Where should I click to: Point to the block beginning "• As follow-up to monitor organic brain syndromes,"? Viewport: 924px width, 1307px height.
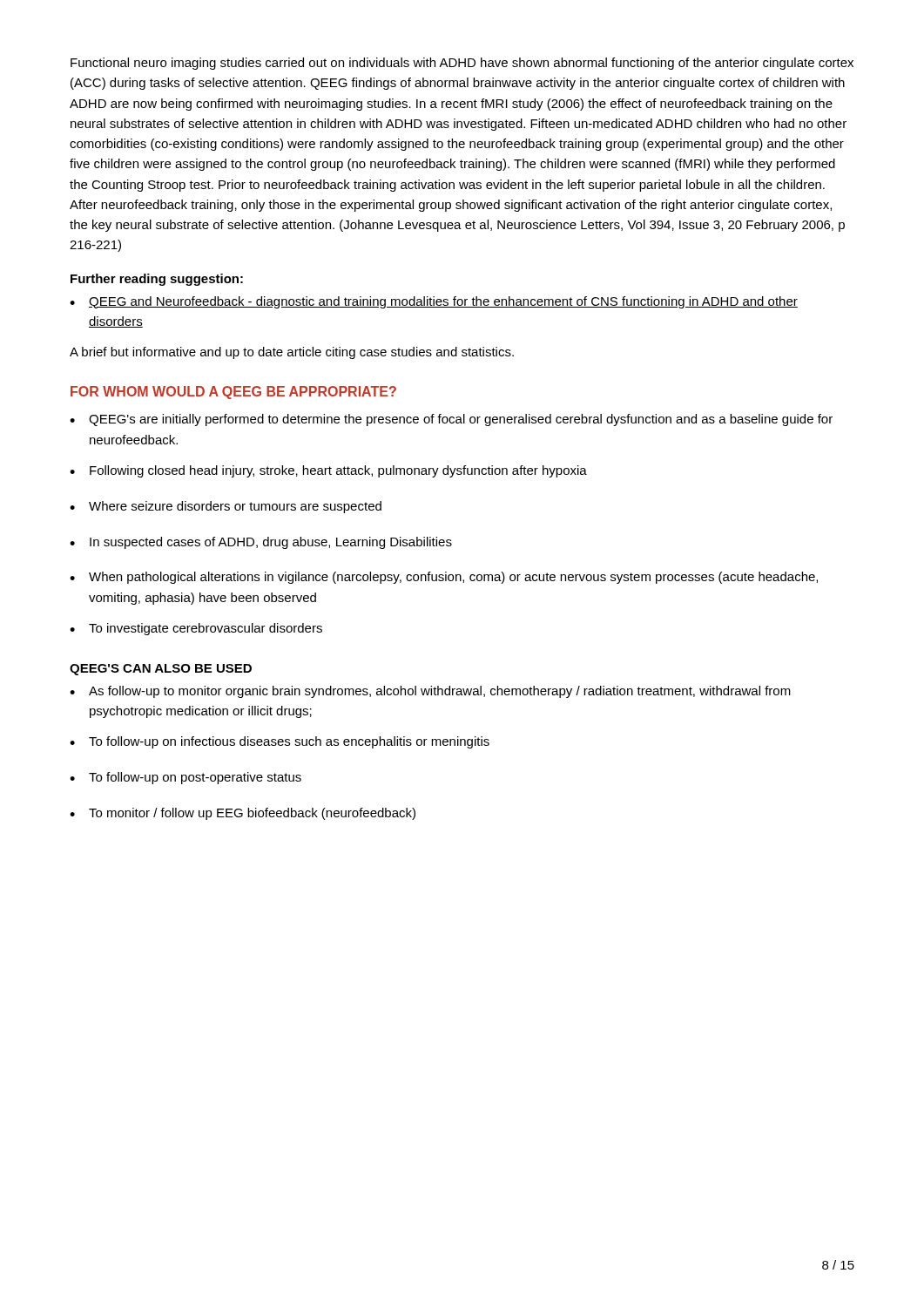(462, 701)
